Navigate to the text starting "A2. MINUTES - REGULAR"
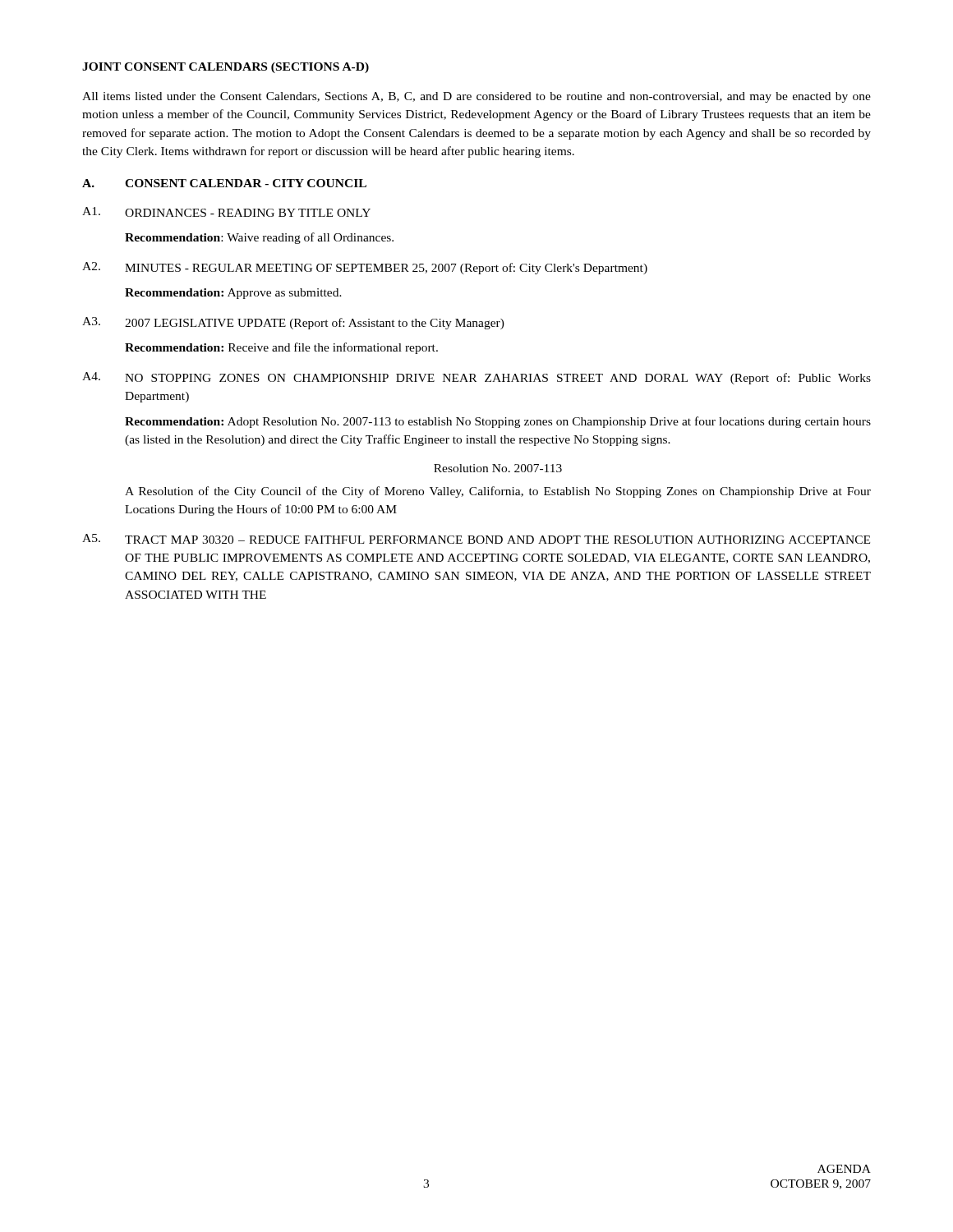 pos(476,280)
